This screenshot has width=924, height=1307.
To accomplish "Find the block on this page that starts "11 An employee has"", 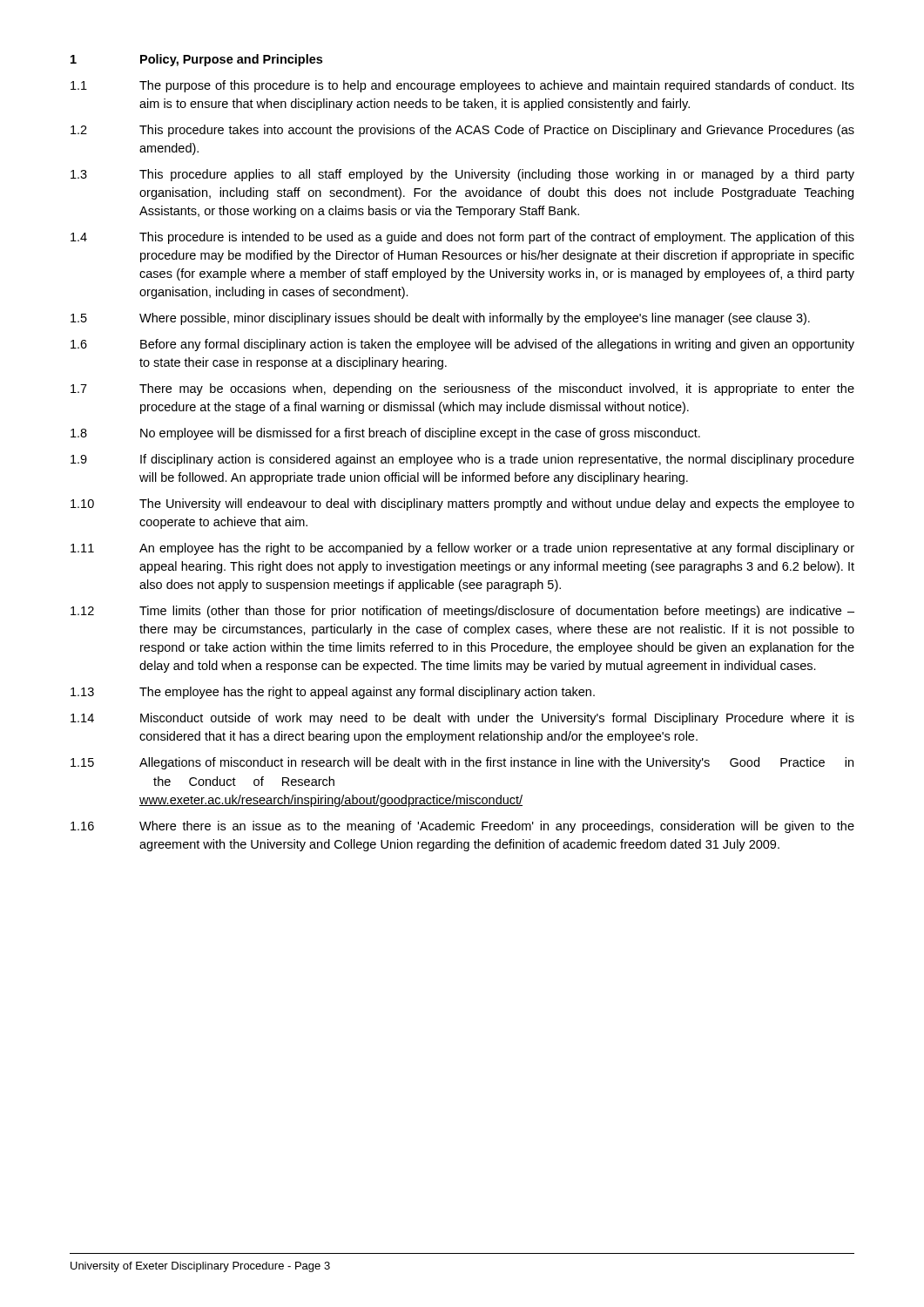I will pos(462,567).
